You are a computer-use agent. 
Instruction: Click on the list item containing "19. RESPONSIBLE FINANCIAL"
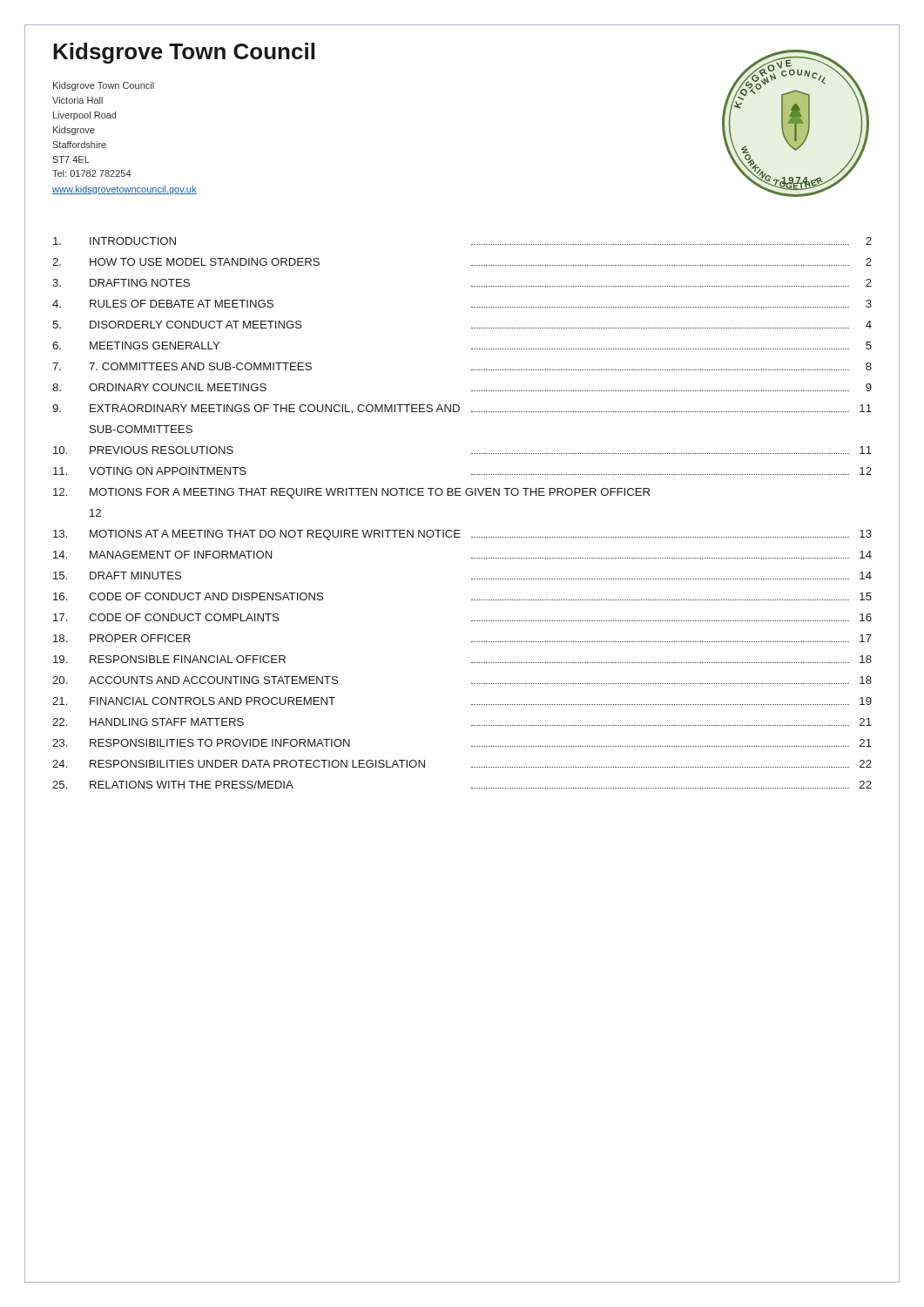pos(462,660)
